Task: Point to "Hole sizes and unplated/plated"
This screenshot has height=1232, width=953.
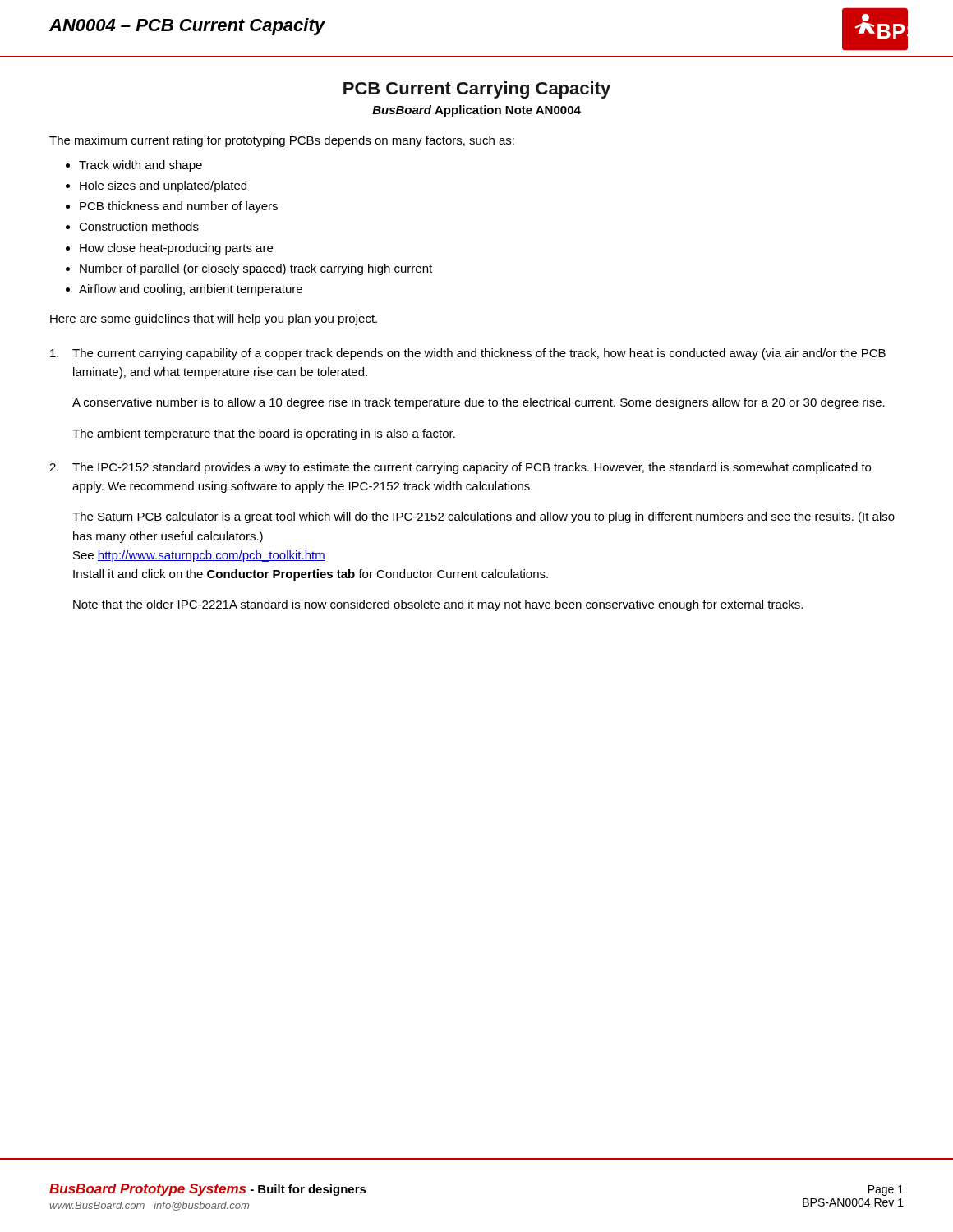Action: point(163,185)
